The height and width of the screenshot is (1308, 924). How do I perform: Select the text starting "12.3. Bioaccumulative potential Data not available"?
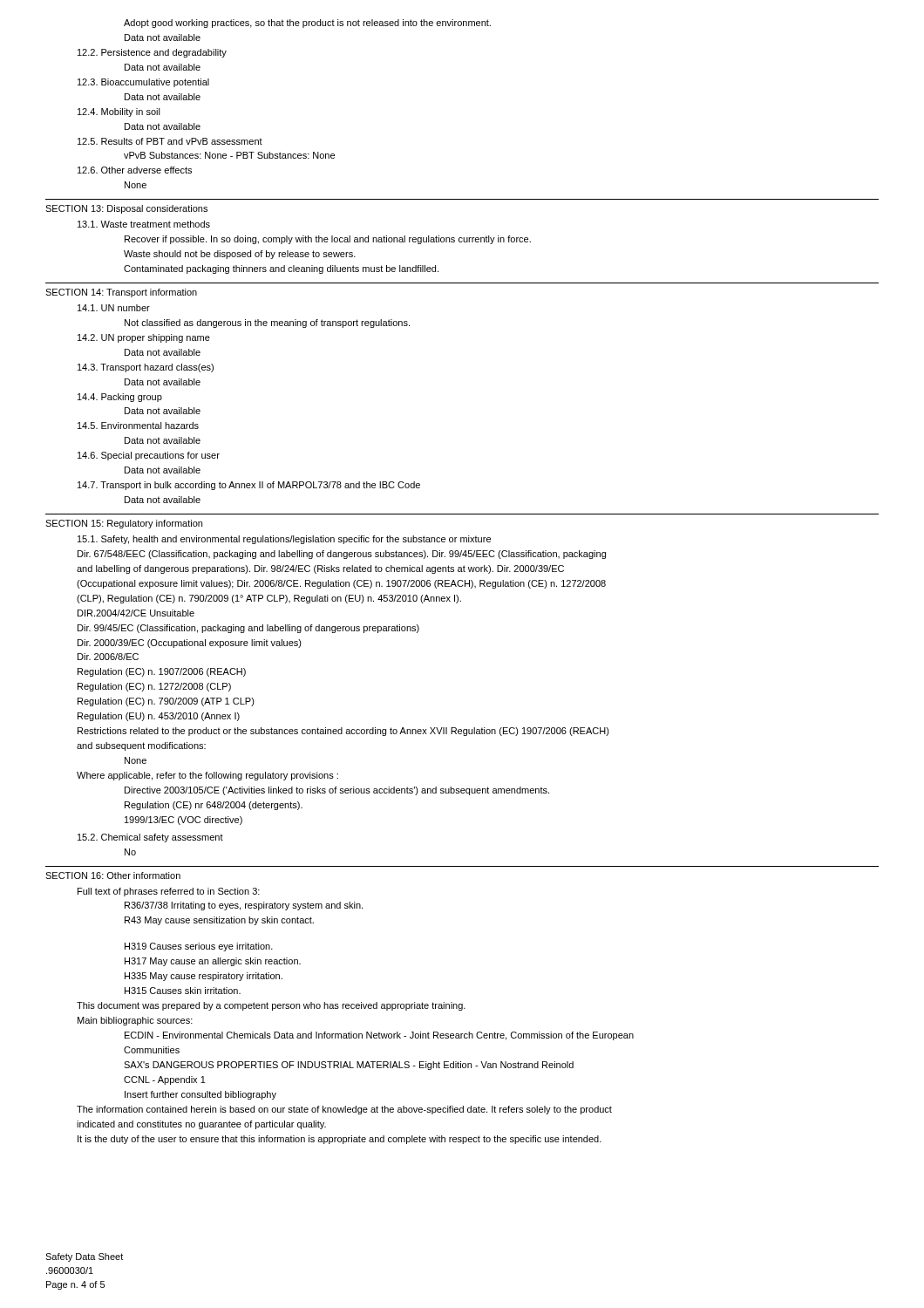tap(143, 83)
